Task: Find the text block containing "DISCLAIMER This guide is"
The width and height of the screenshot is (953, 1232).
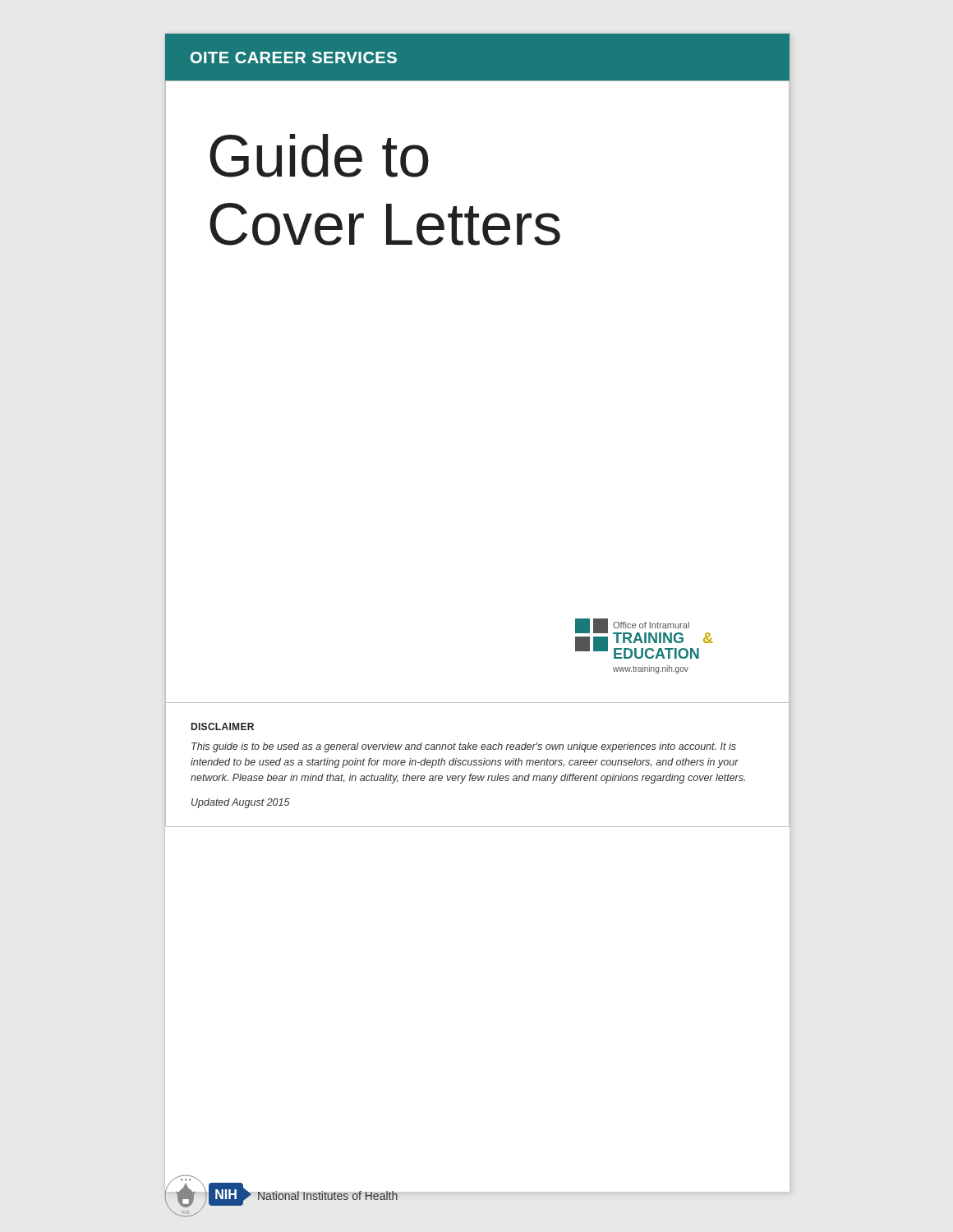Action: 477,764
